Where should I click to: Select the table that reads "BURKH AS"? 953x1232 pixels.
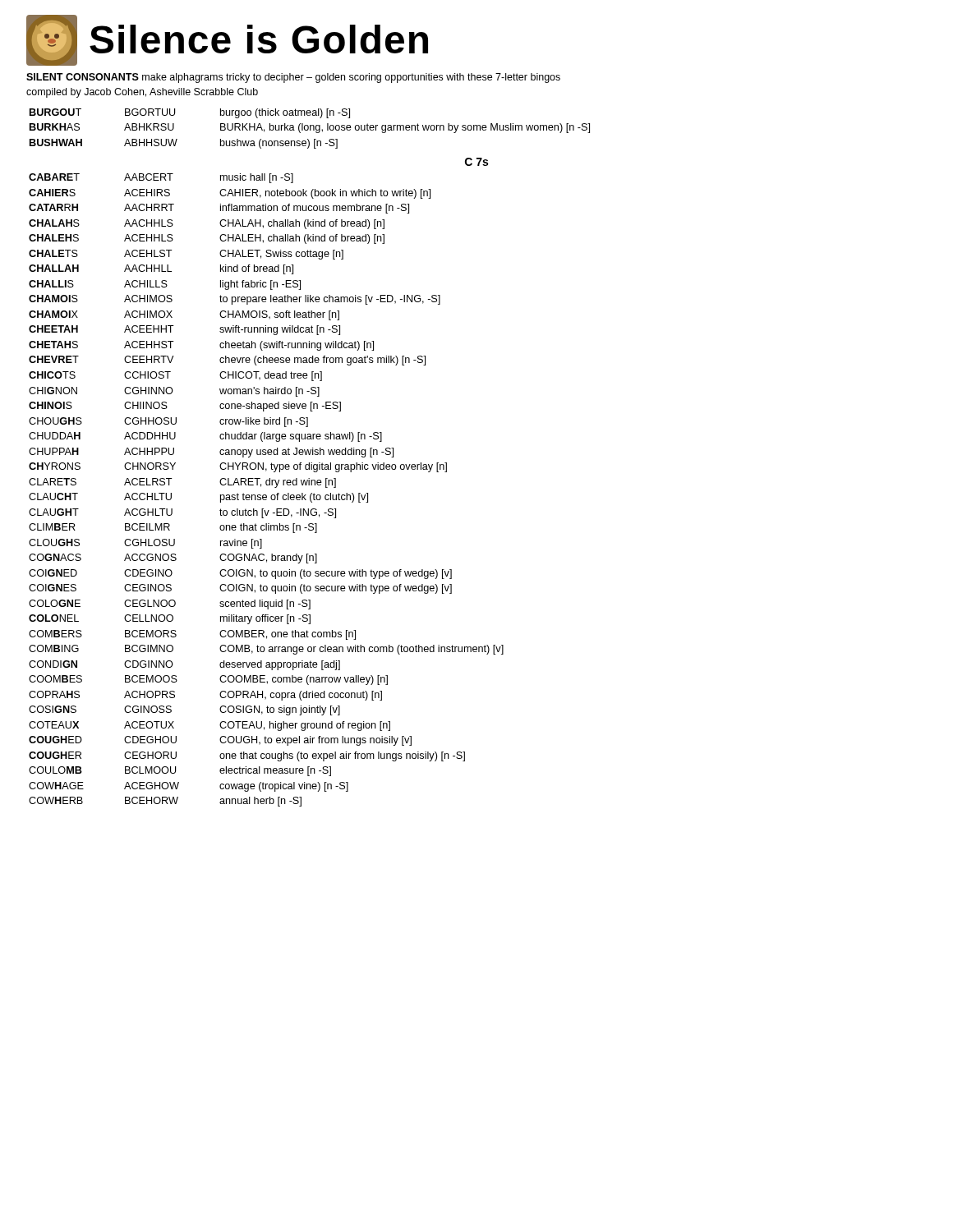point(476,128)
